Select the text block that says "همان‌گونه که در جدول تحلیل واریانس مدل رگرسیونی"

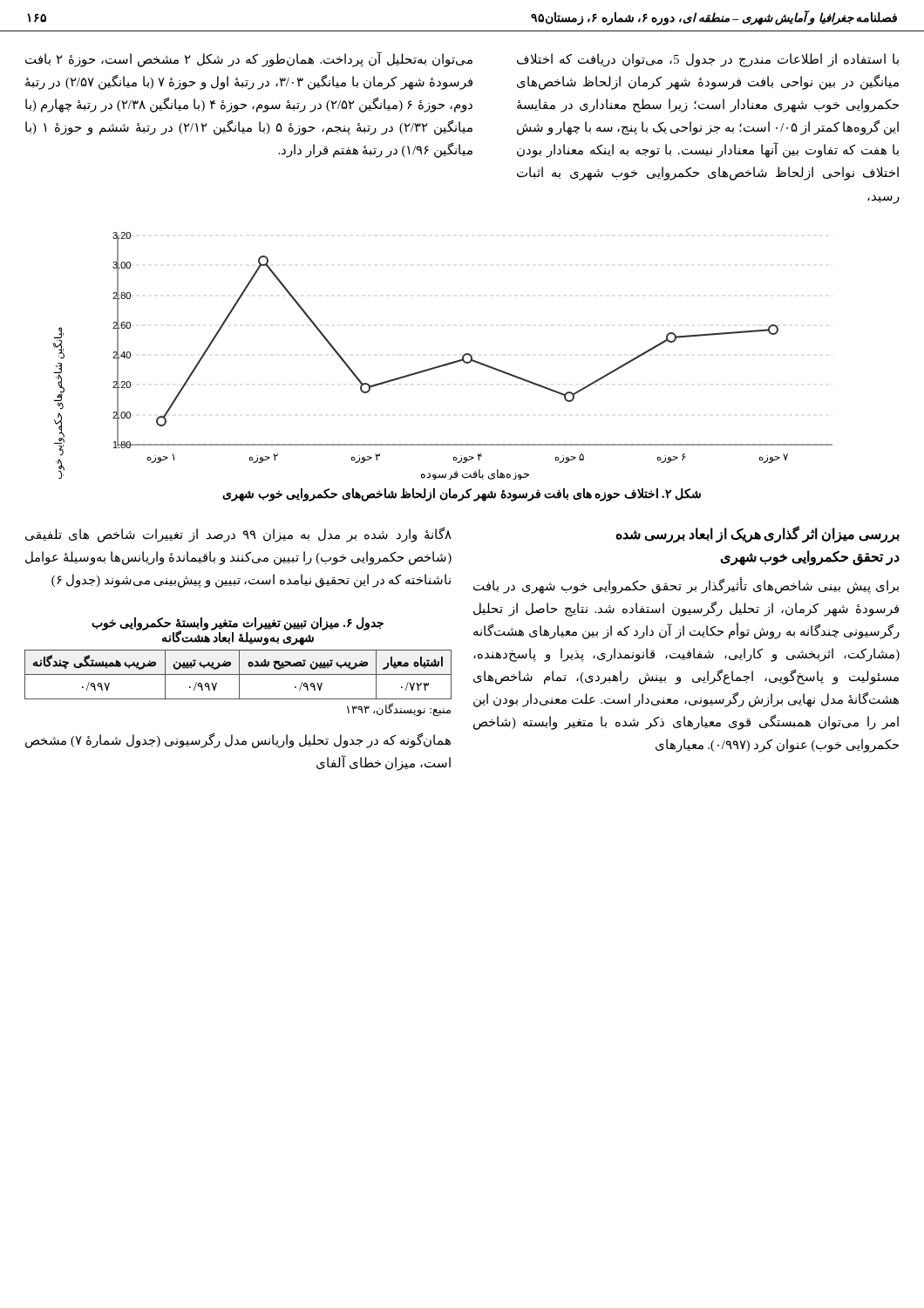pos(238,752)
